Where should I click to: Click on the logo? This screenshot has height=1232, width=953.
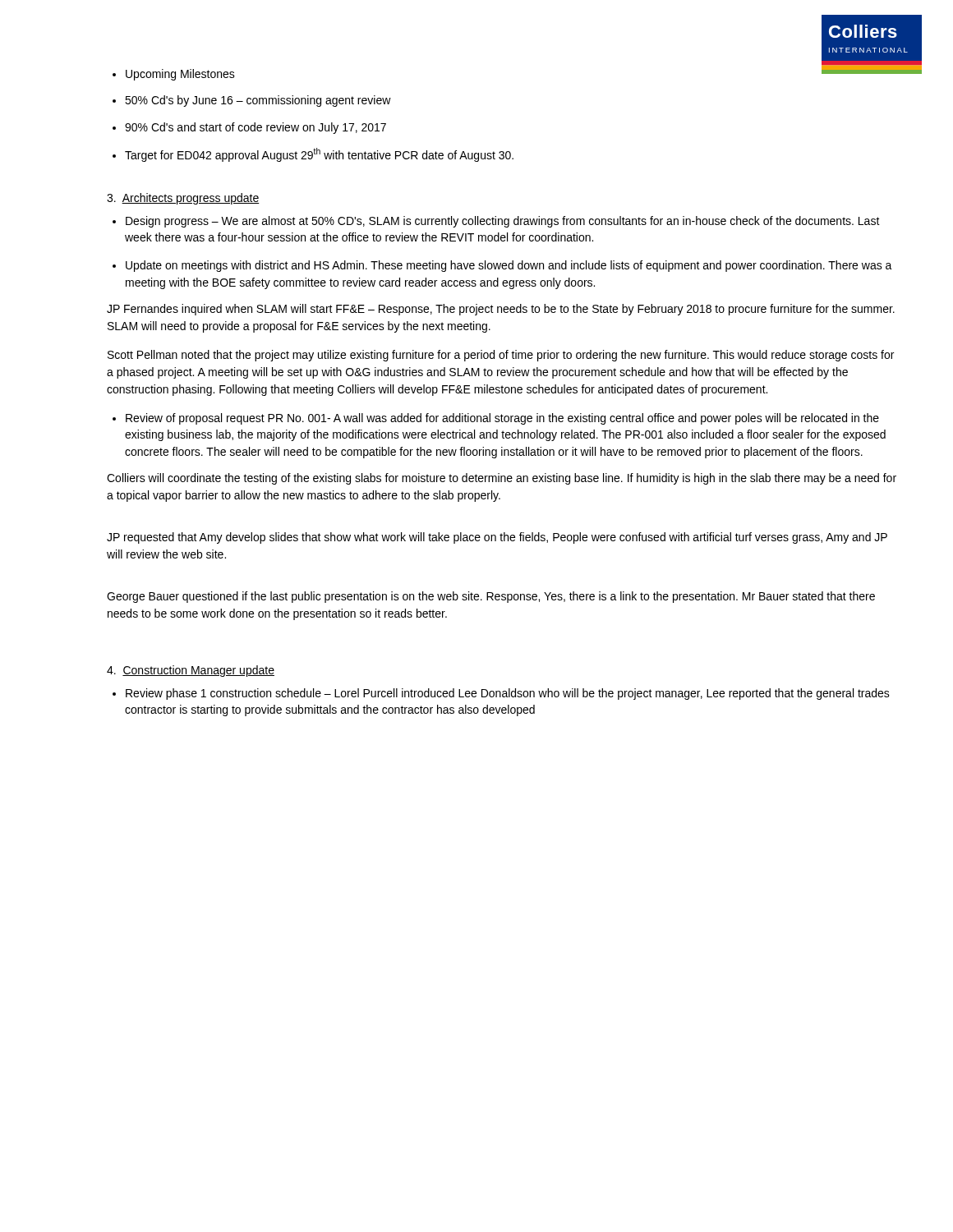pyautogui.click(x=875, y=44)
